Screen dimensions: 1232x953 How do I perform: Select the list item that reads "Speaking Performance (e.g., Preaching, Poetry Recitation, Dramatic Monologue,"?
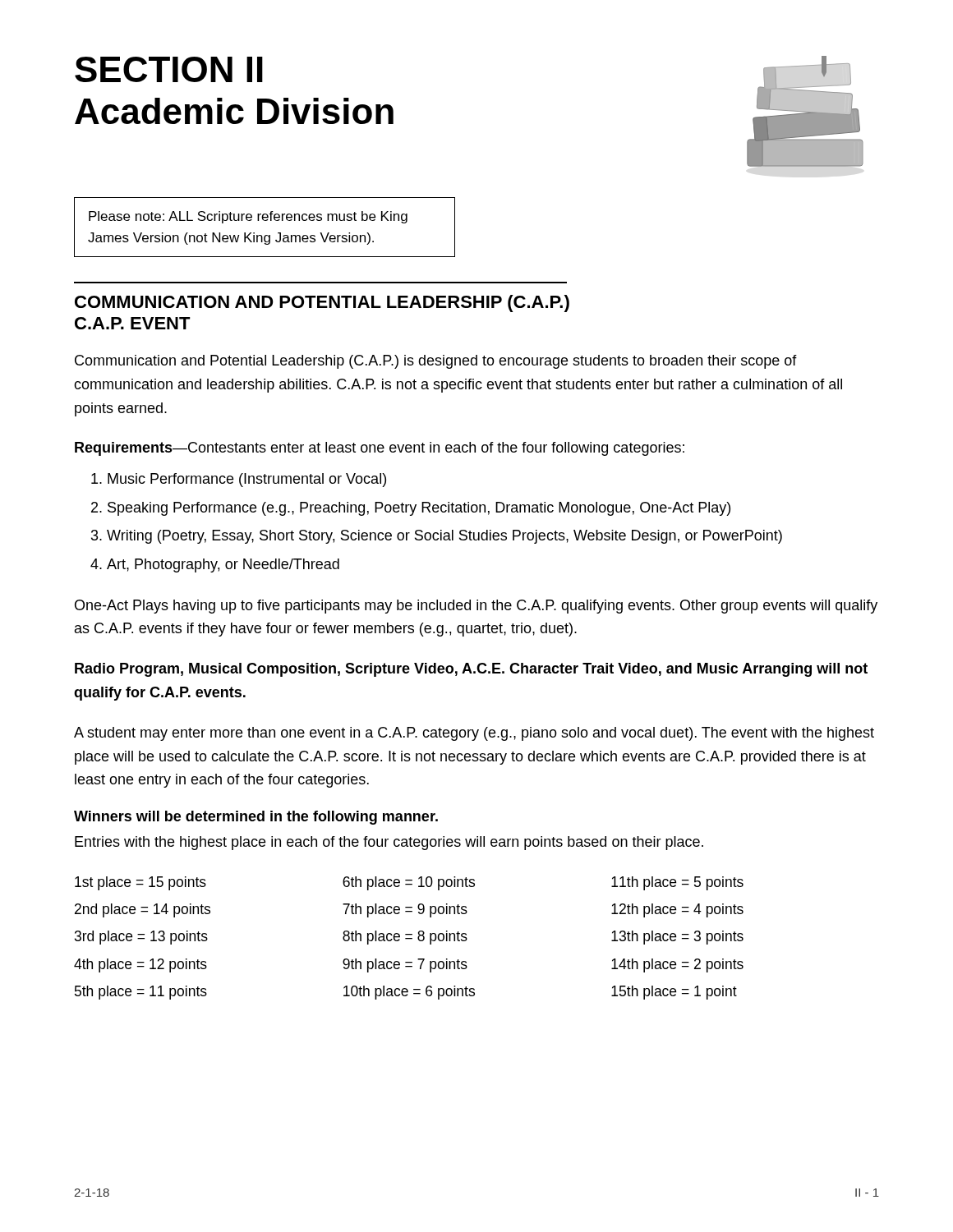pyautogui.click(x=419, y=507)
